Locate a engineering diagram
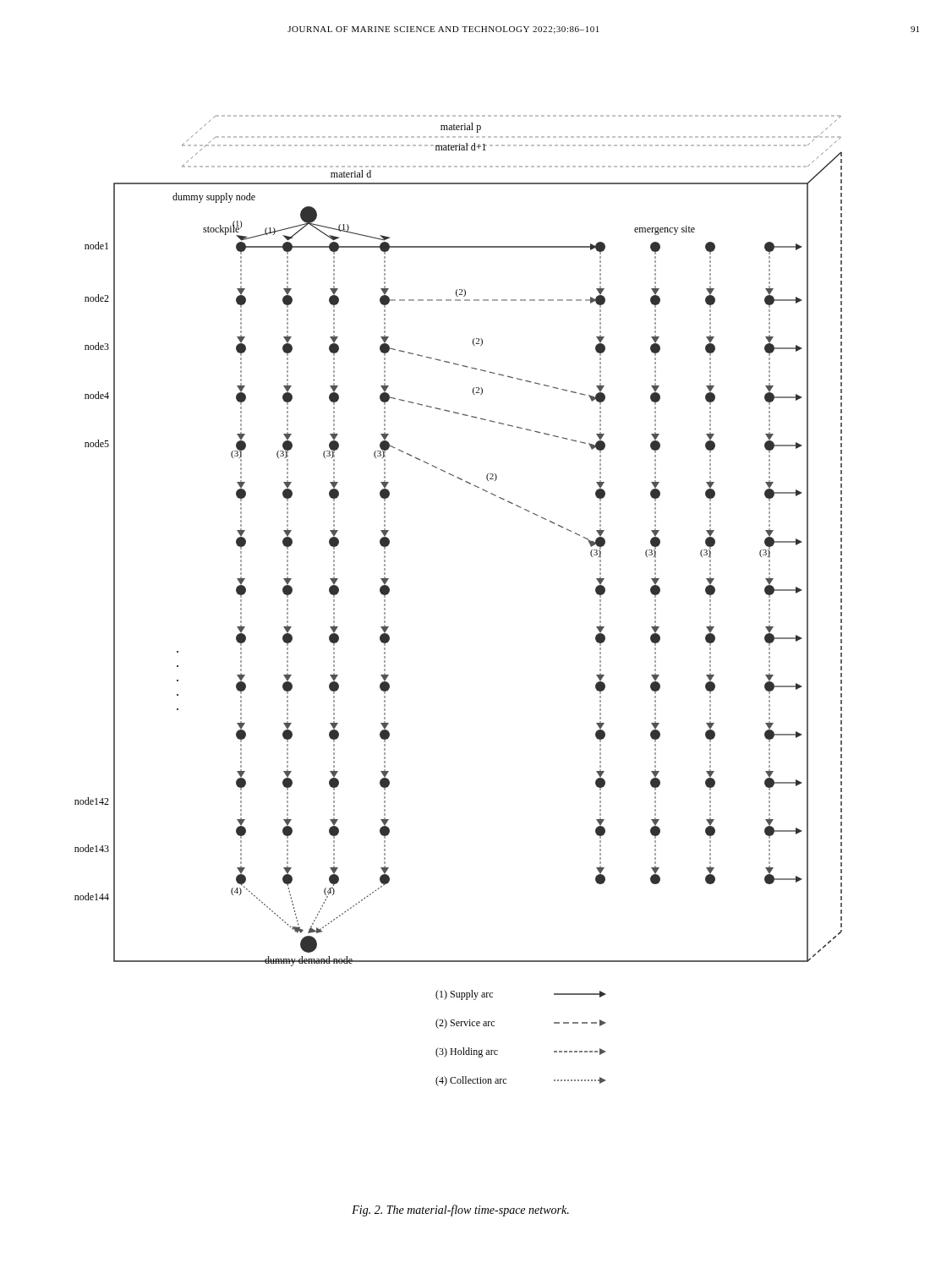 [461, 606]
